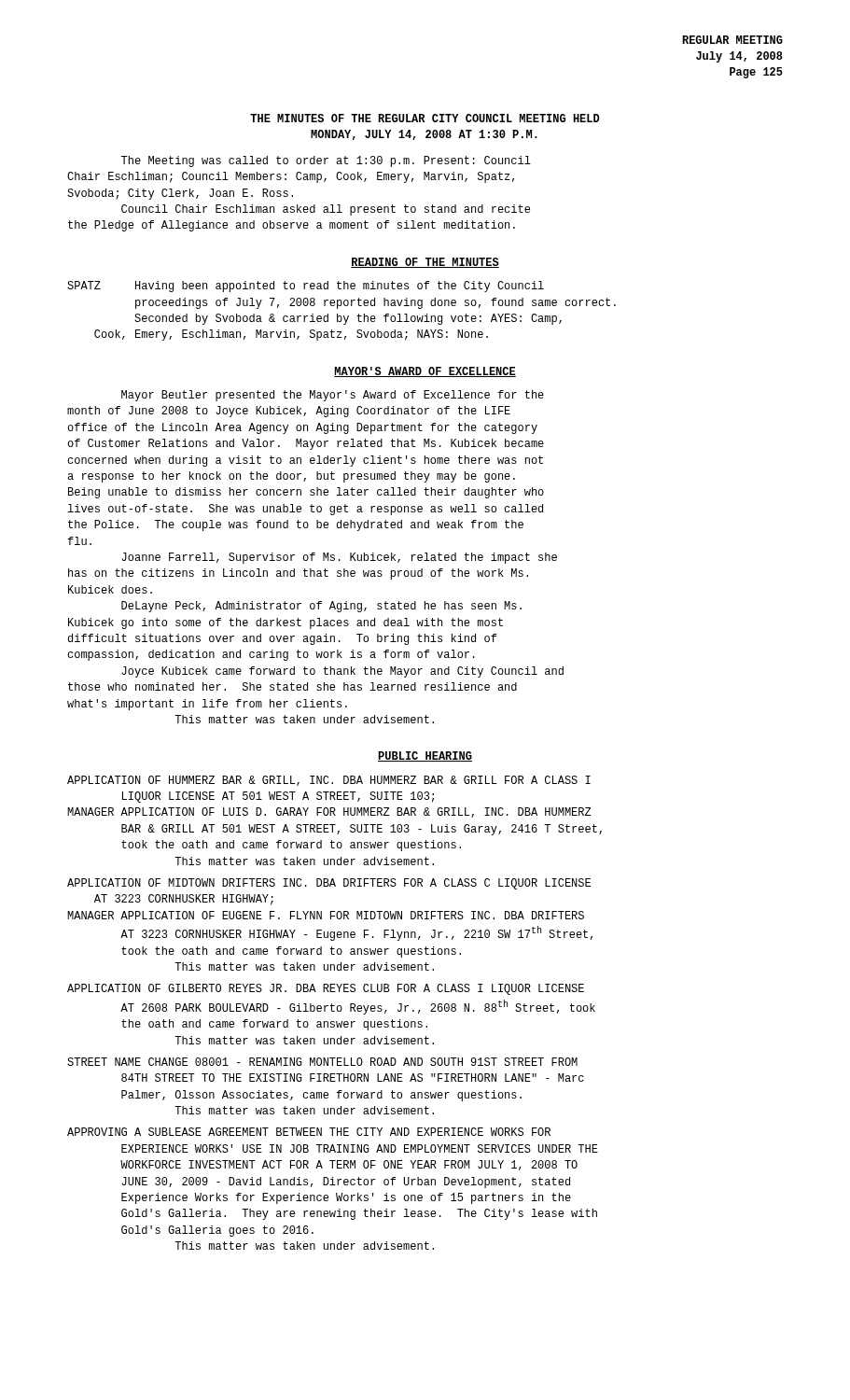
Task: Point to the text starting "SPATZ Having been appointed to"
Action: click(343, 311)
